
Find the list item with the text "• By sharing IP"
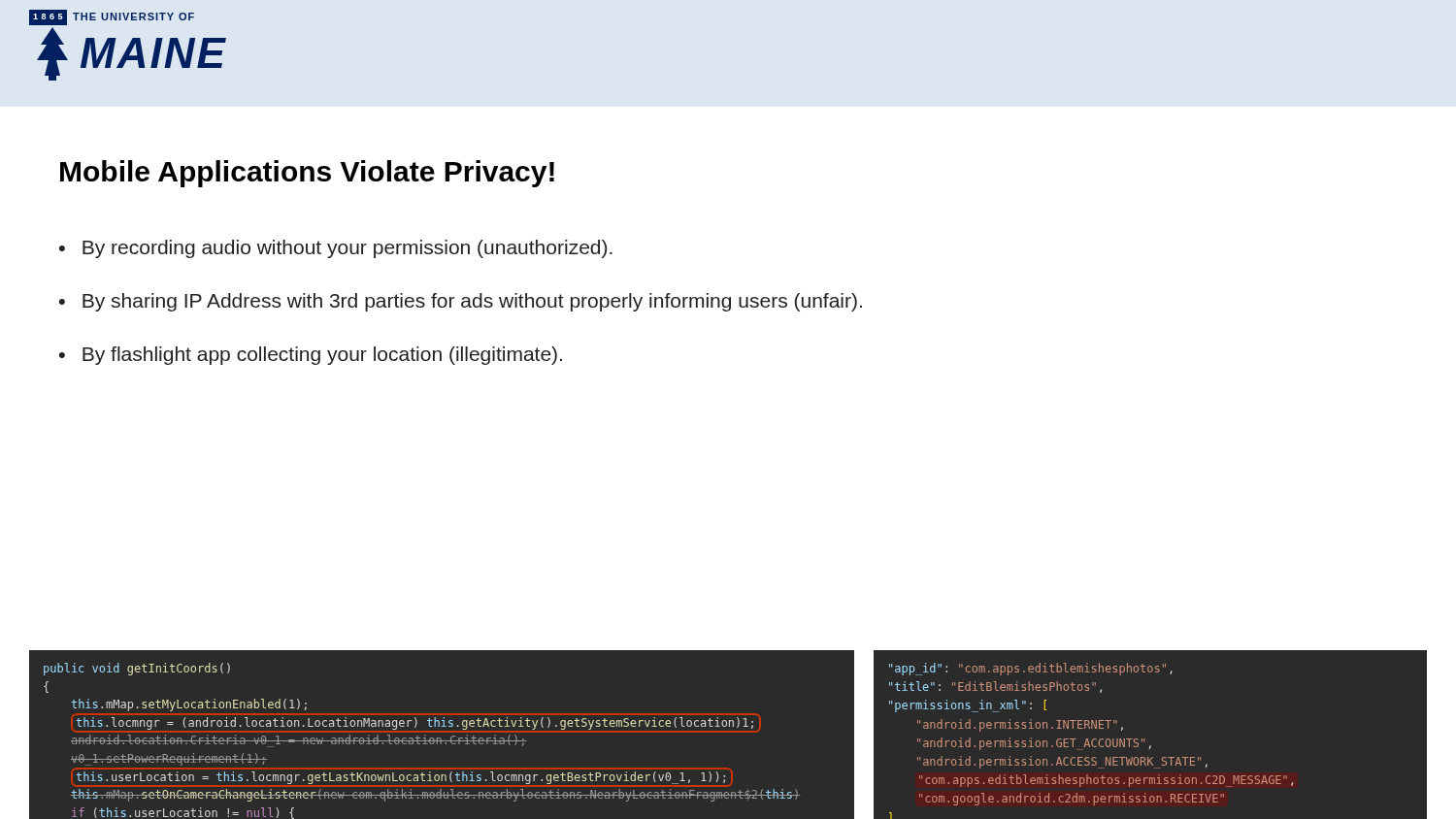[x=461, y=302]
